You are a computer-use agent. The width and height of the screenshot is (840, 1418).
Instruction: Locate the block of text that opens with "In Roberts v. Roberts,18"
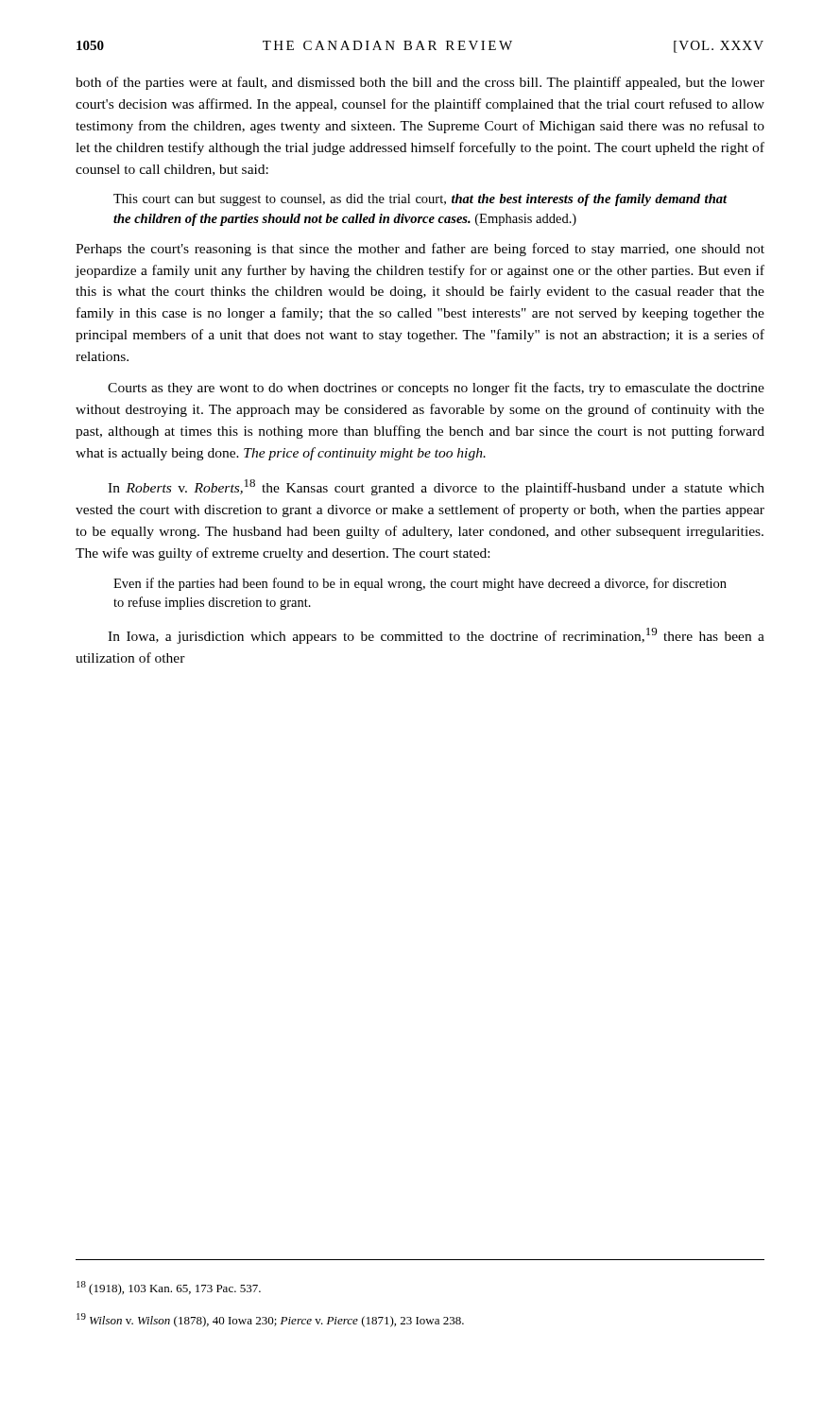420,519
